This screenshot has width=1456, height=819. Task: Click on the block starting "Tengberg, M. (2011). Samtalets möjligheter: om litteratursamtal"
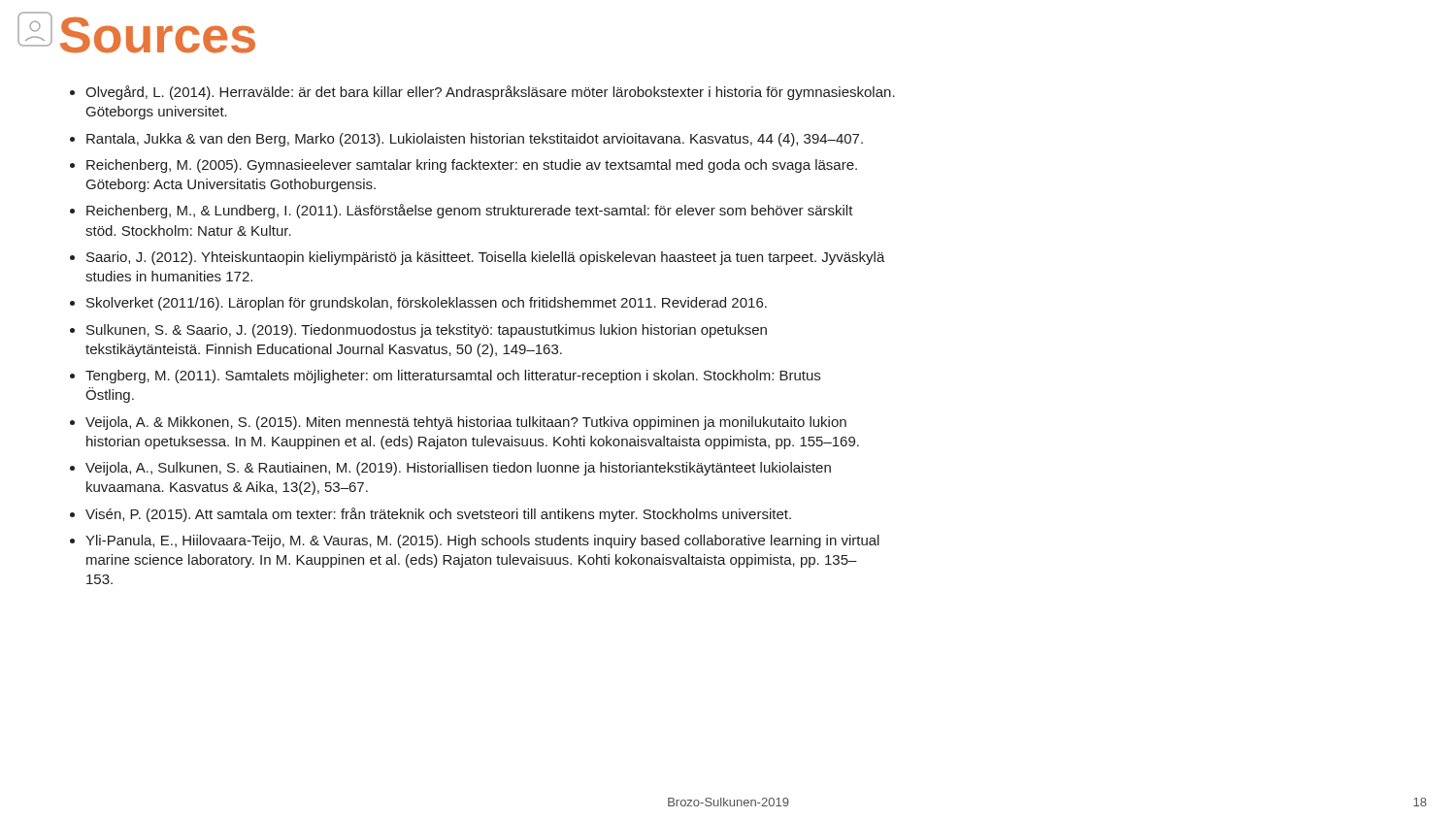pos(453,385)
